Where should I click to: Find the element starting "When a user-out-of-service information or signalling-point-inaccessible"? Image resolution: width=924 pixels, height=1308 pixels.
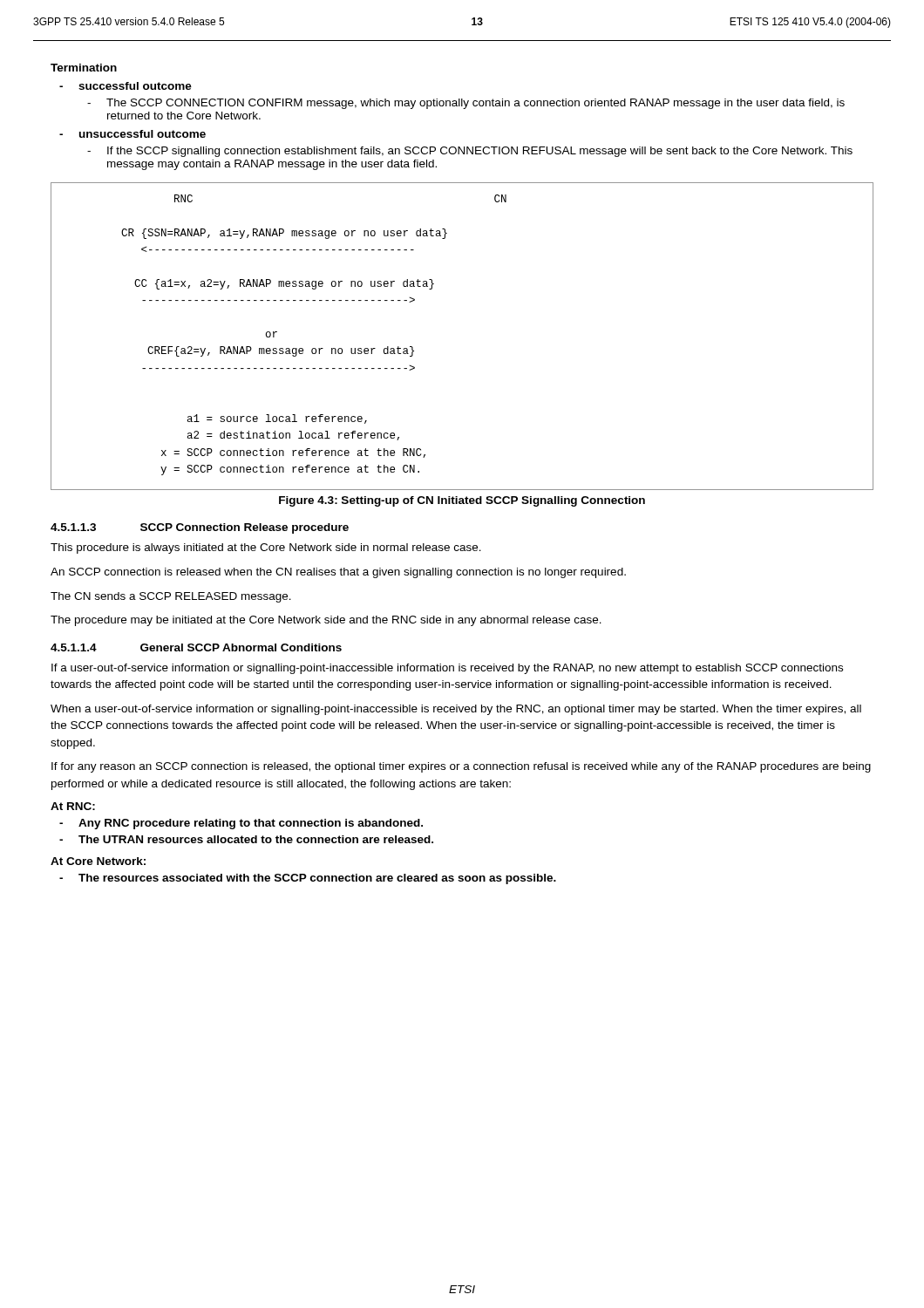coord(456,725)
